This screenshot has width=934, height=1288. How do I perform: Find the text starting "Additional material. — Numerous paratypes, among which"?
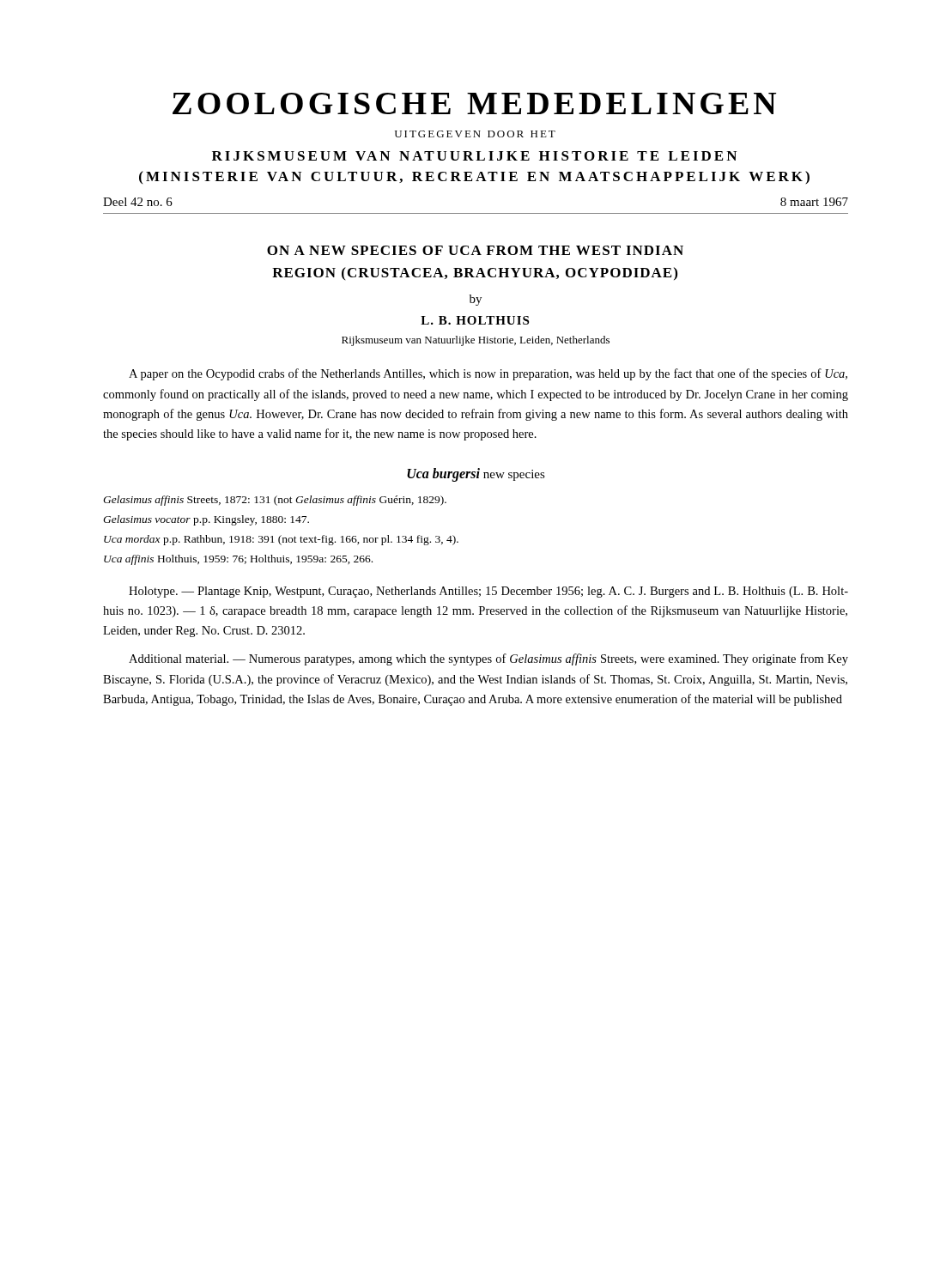[476, 679]
